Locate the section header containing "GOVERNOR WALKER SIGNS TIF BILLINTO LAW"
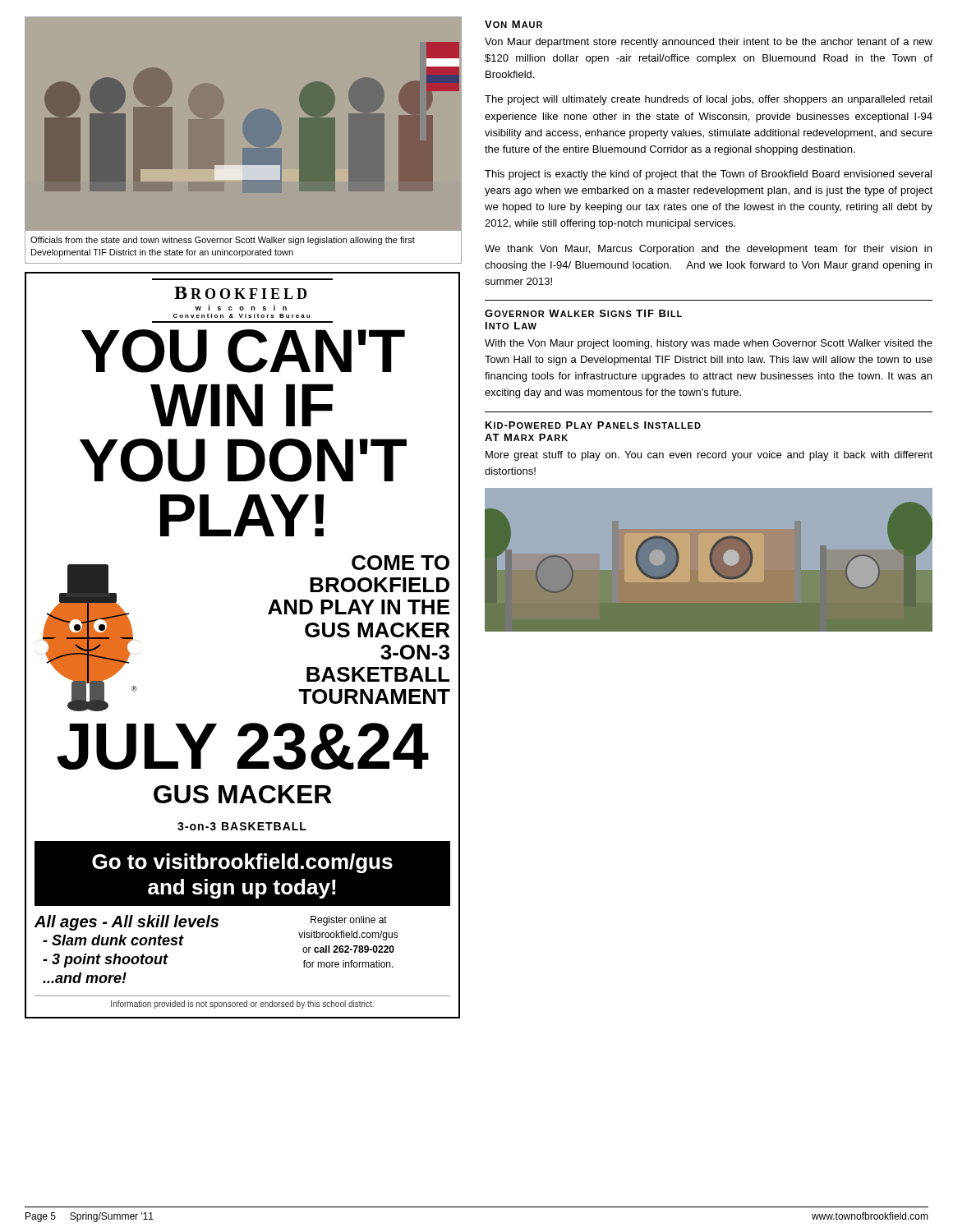 584,319
